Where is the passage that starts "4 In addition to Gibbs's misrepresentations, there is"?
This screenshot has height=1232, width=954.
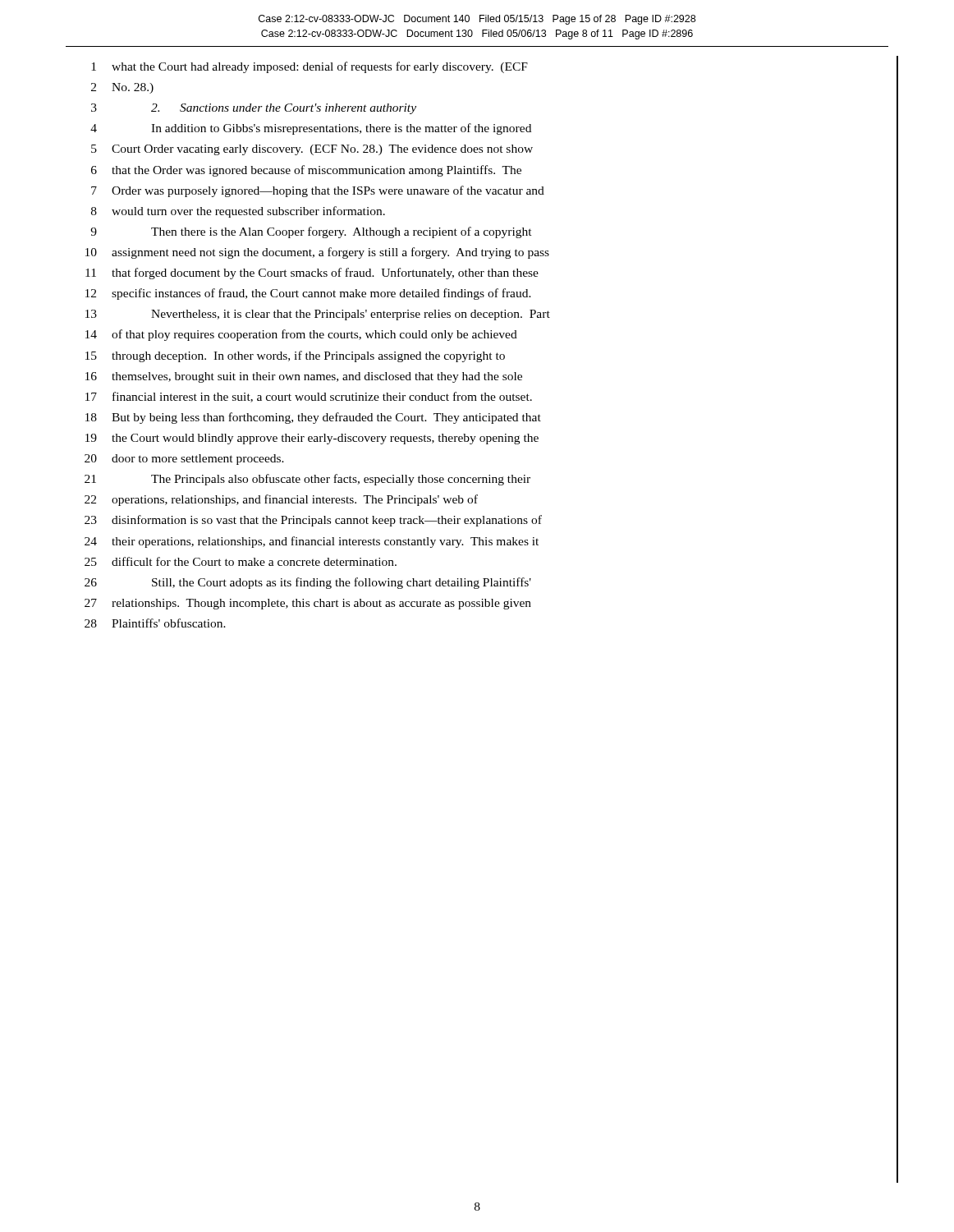(x=477, y=169)
